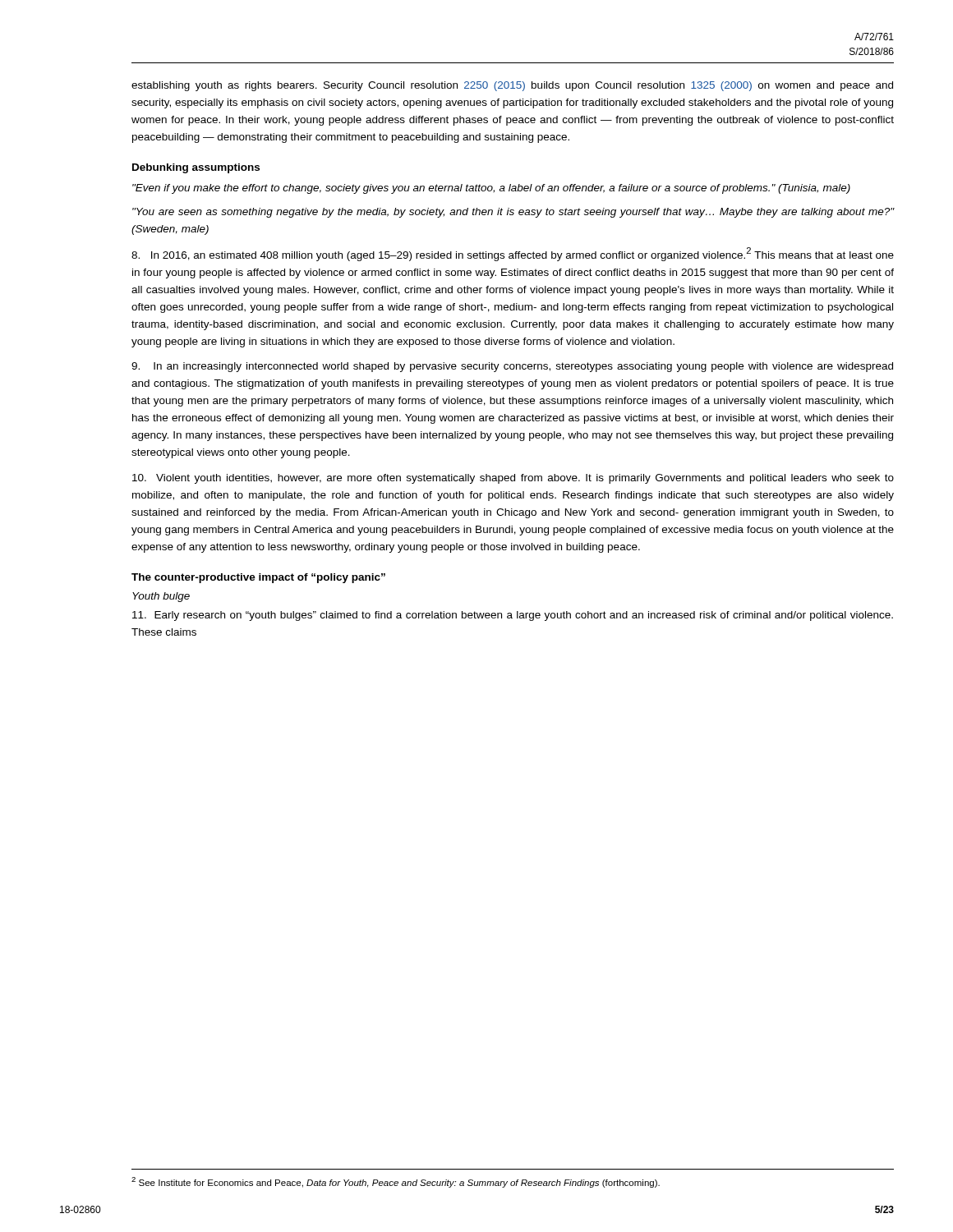Image resolution: width=953 pixels, height=1232 pixels.
Task: Locate the text starting "Violent youth identities, however, are more often systematically"
Action: coord(513,512)
